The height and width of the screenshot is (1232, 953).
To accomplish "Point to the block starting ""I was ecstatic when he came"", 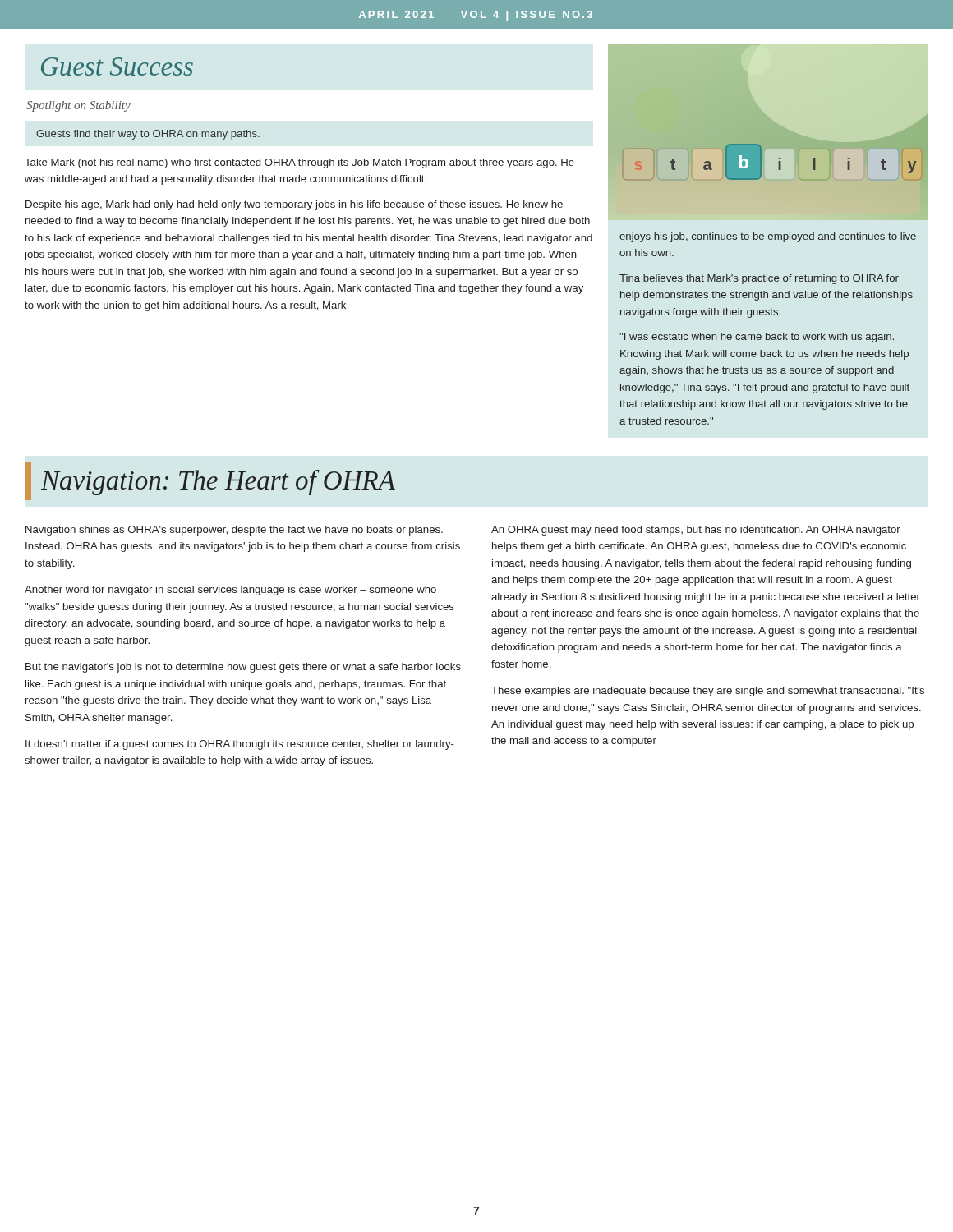I will point(765,379).
